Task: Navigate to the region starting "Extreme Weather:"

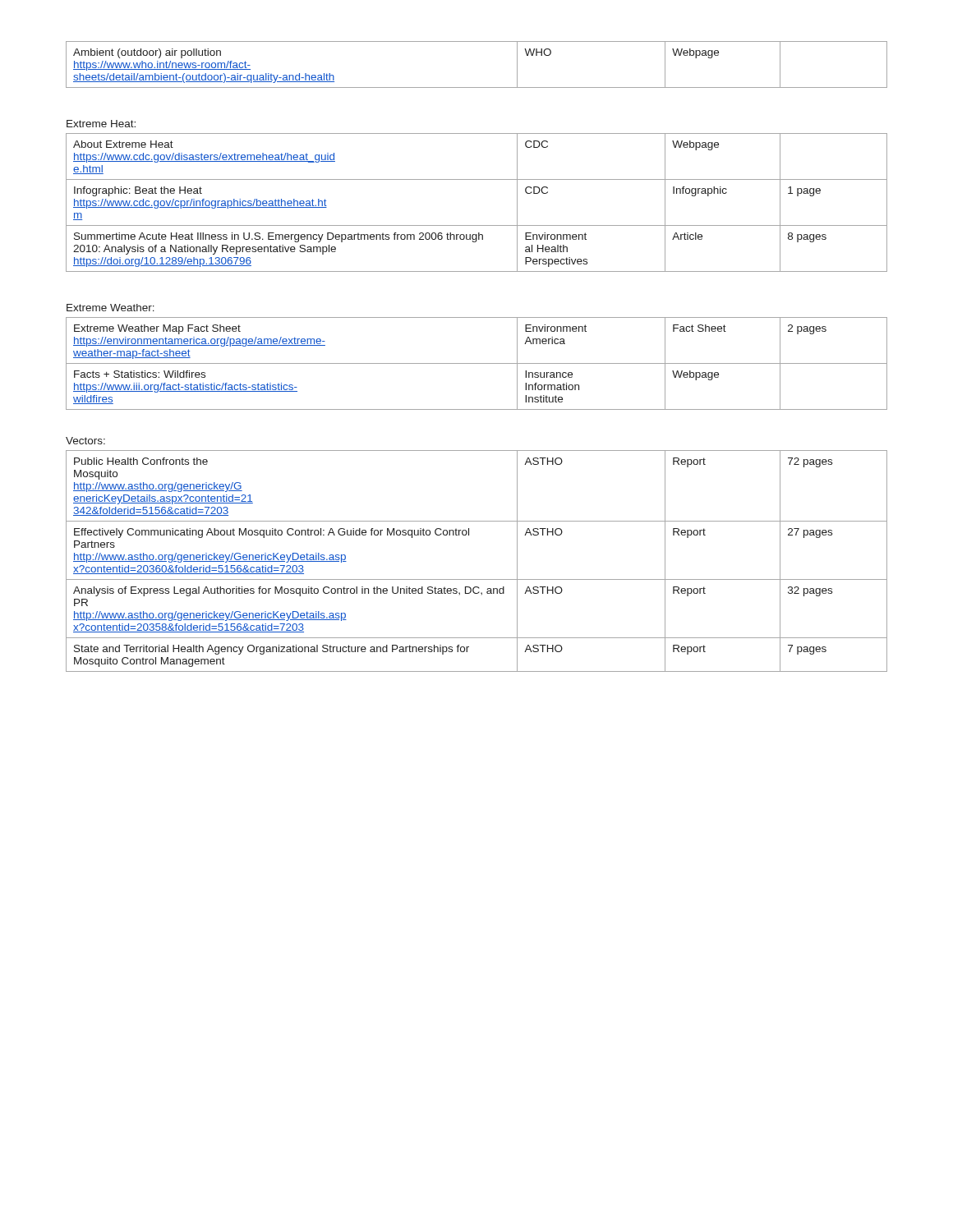Action: [110, 308]
